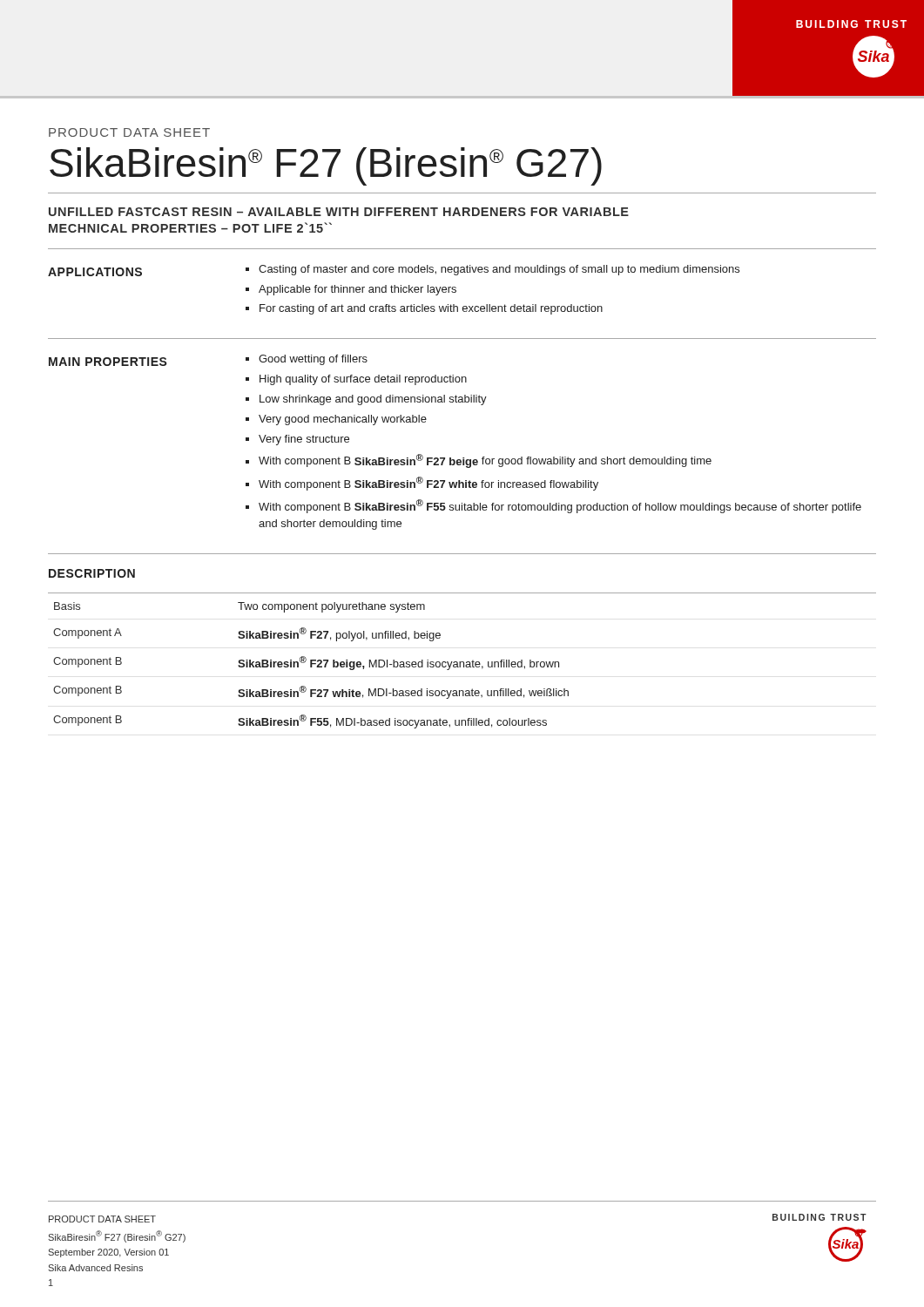The image size is (924, 1307).
Task: Locate the region starting "Very fine structure"
Action: [304, 438]
